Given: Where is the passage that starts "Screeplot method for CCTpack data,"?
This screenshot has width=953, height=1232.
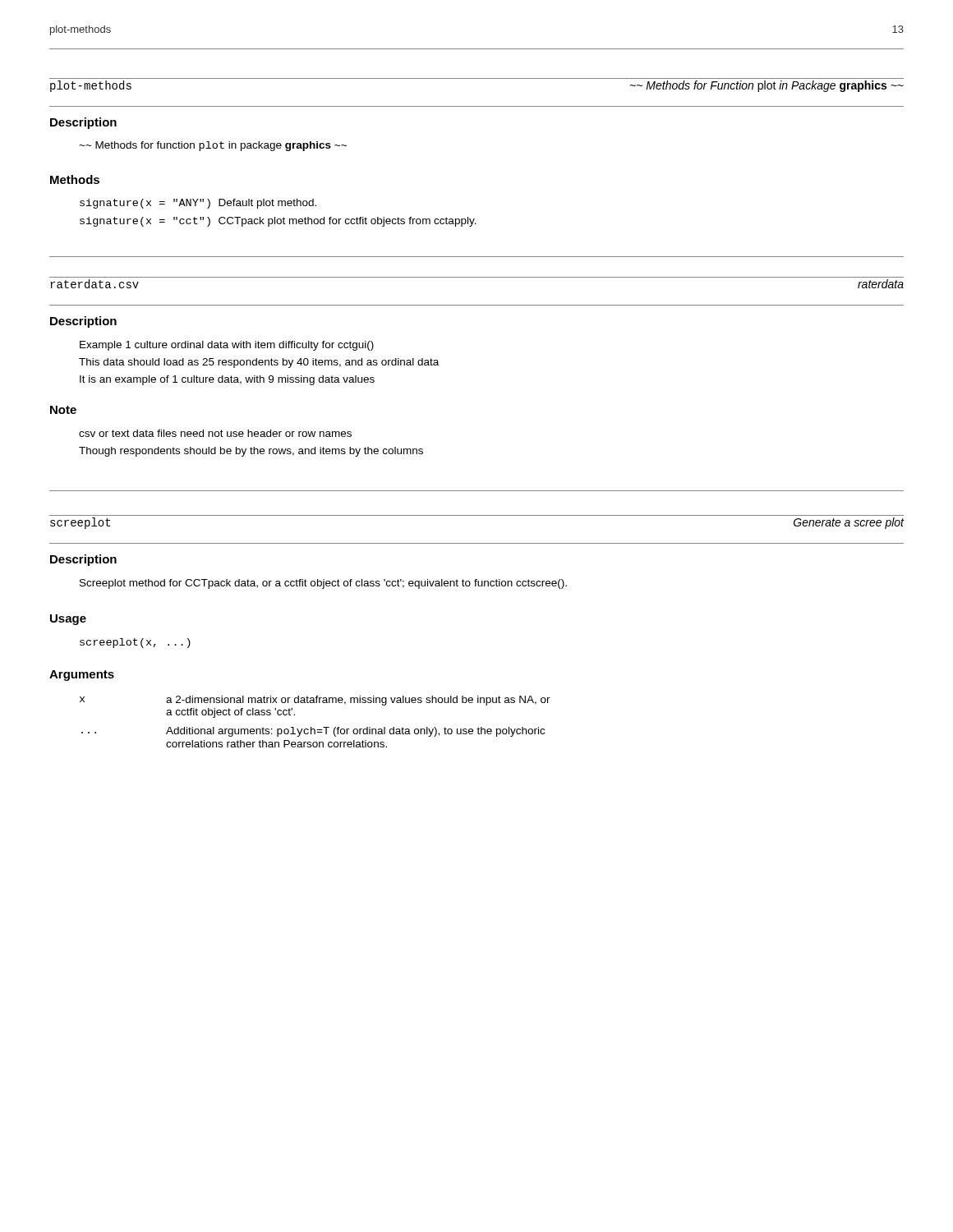Looking at the screenshot, I should coord(323,583).
